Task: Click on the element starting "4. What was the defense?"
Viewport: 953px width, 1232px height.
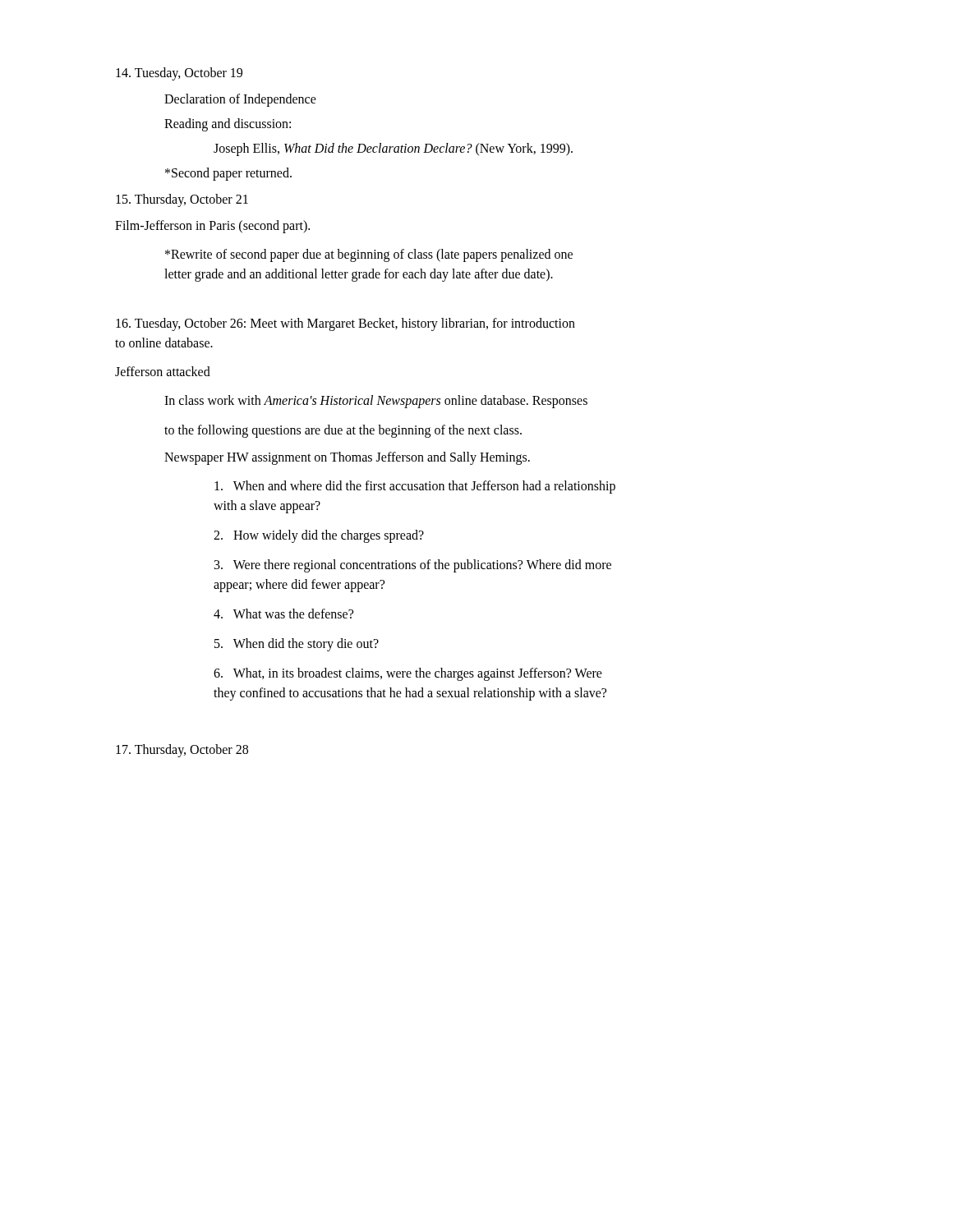Action: (284, 614)
